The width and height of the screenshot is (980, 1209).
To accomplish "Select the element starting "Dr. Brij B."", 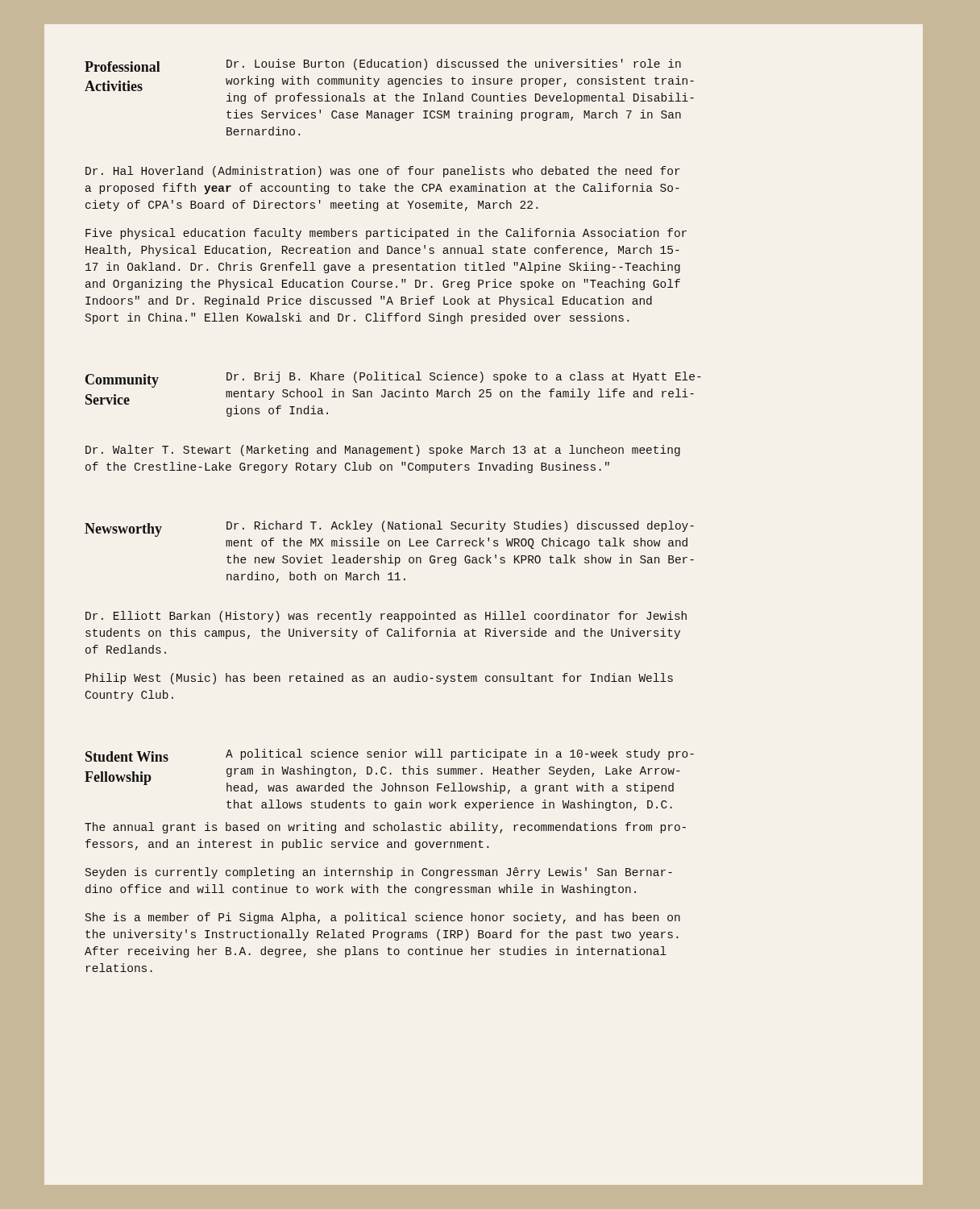I will (x=464, y=394).
